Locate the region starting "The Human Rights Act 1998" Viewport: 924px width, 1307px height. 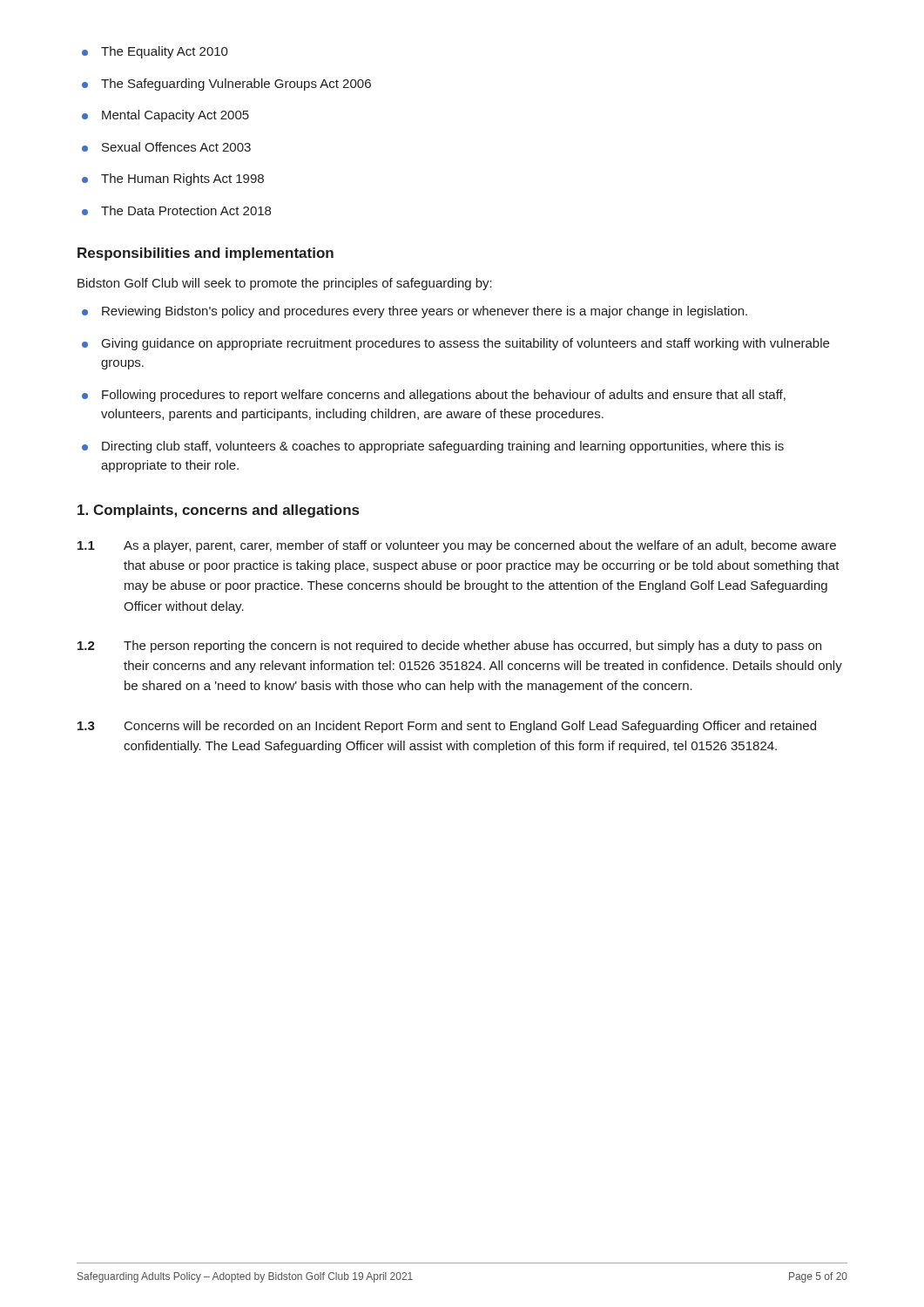pos(183,178)
